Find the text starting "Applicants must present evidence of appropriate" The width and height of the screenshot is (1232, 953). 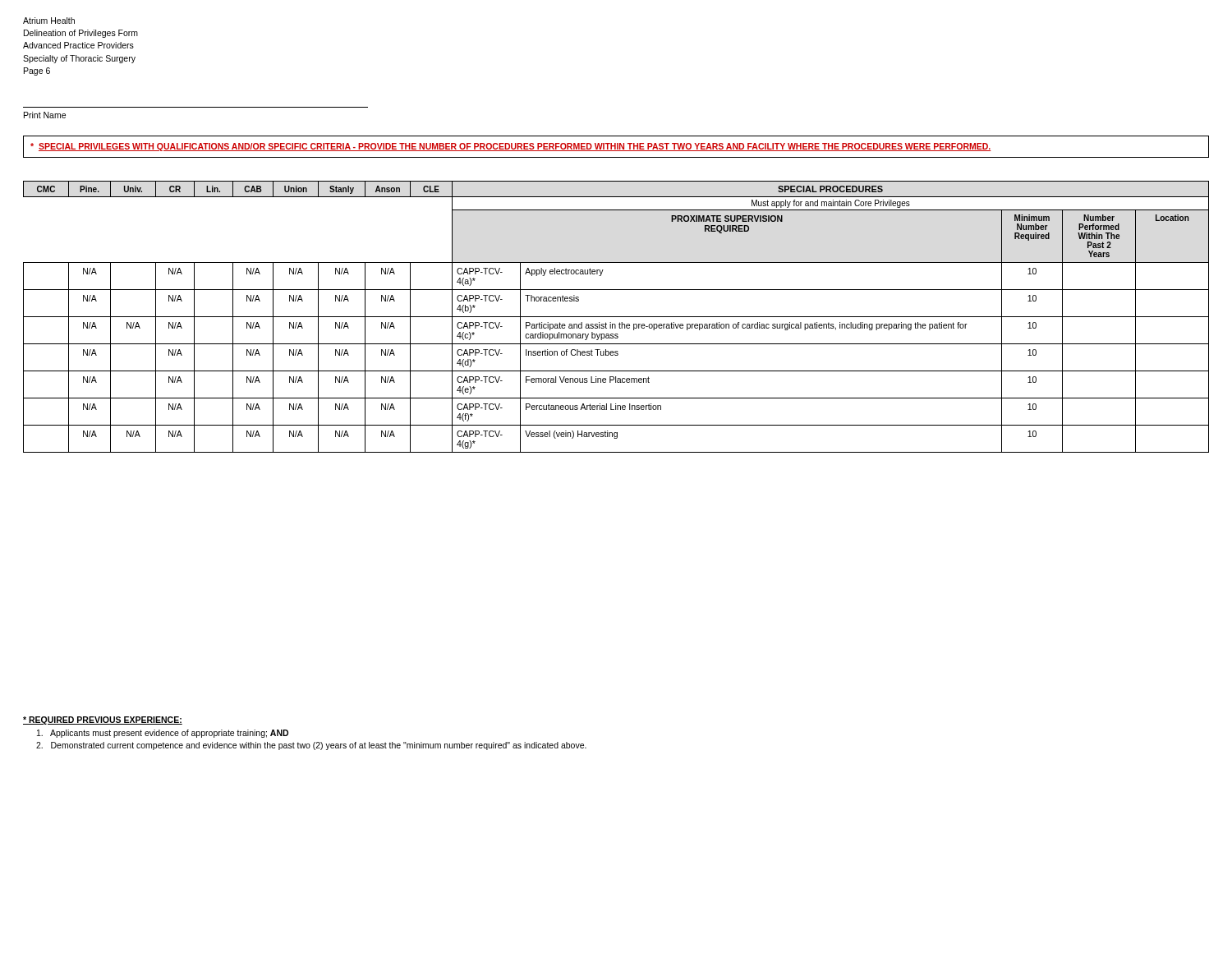(x=162, y=733)
